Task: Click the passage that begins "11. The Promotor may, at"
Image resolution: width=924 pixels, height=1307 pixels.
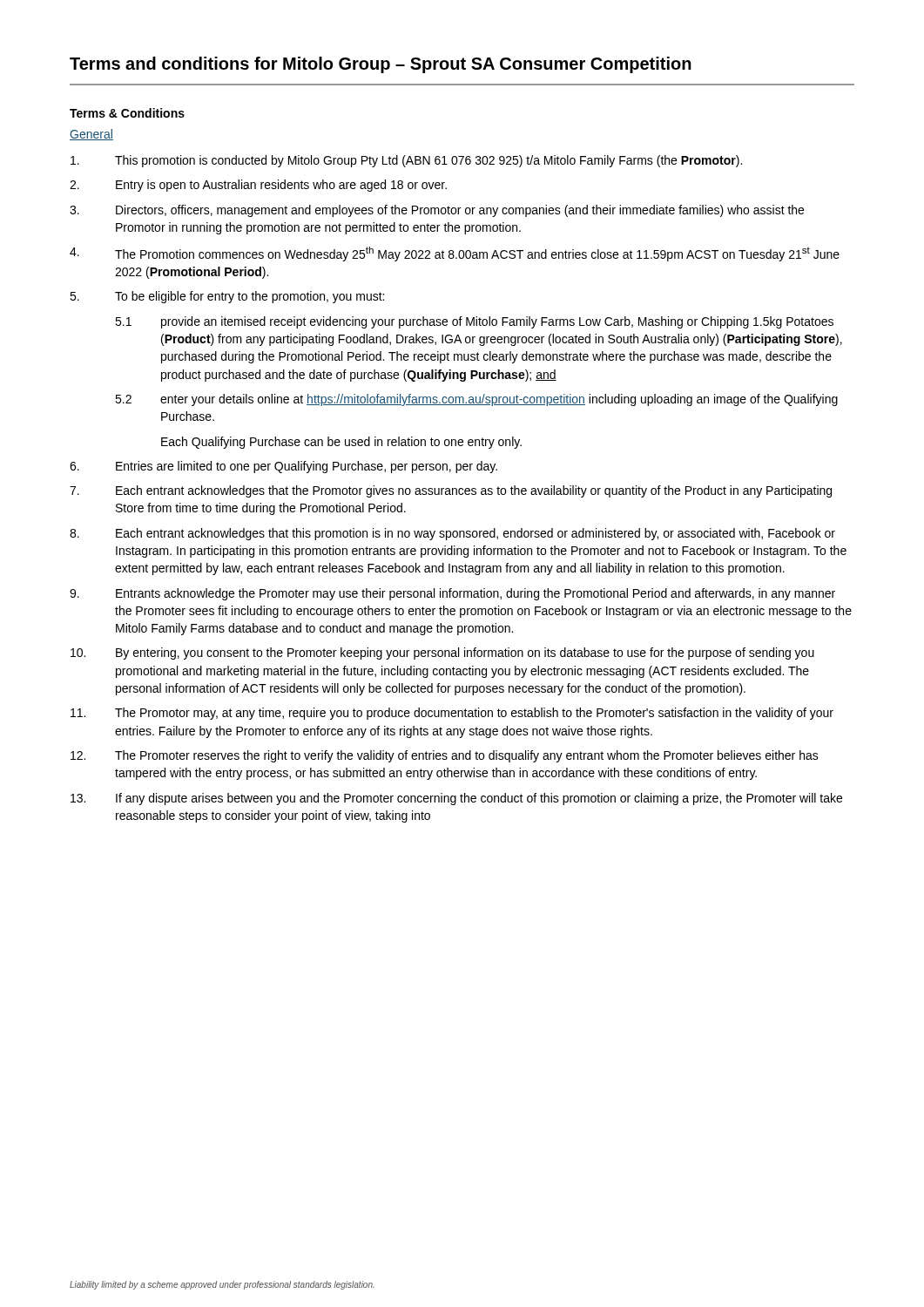Action: [462, 722]
